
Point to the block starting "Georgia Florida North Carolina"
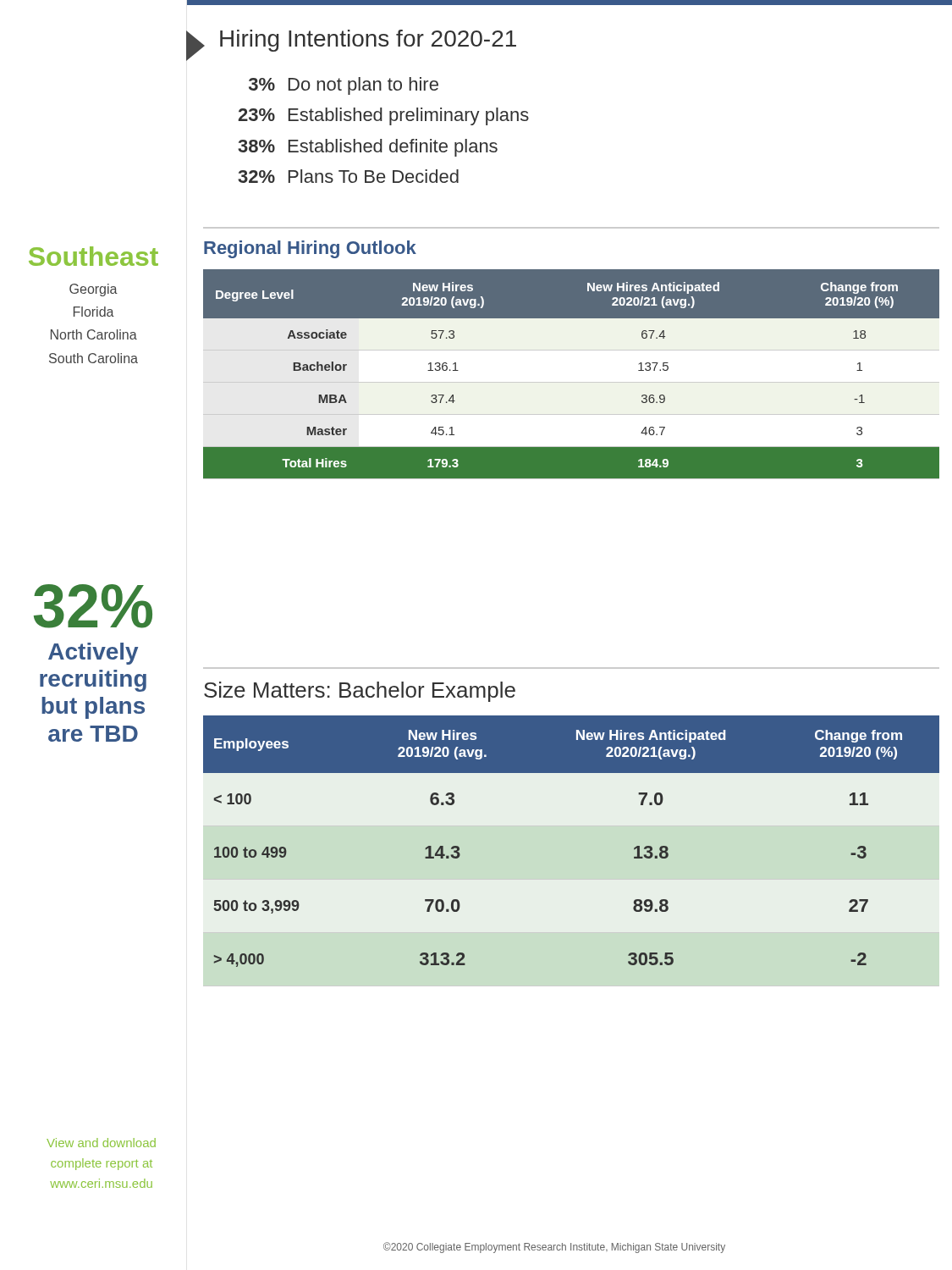(x=93, y=324)
